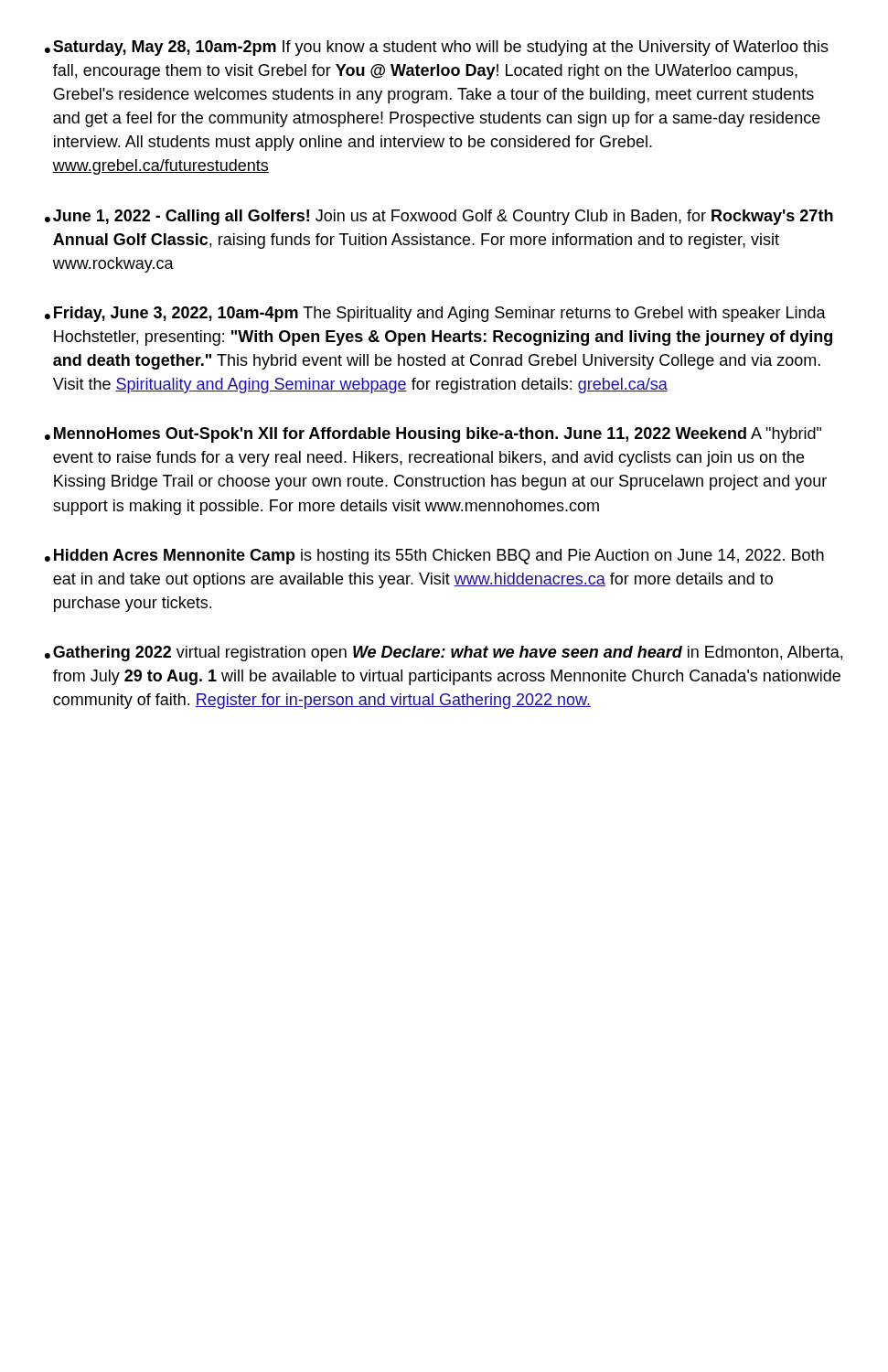Locate the block of text that opens with "• Saturday, May 28, 10am-2pm If you know"
The height and width of the screenshot is (1372, 888).
tap(444, 106)
